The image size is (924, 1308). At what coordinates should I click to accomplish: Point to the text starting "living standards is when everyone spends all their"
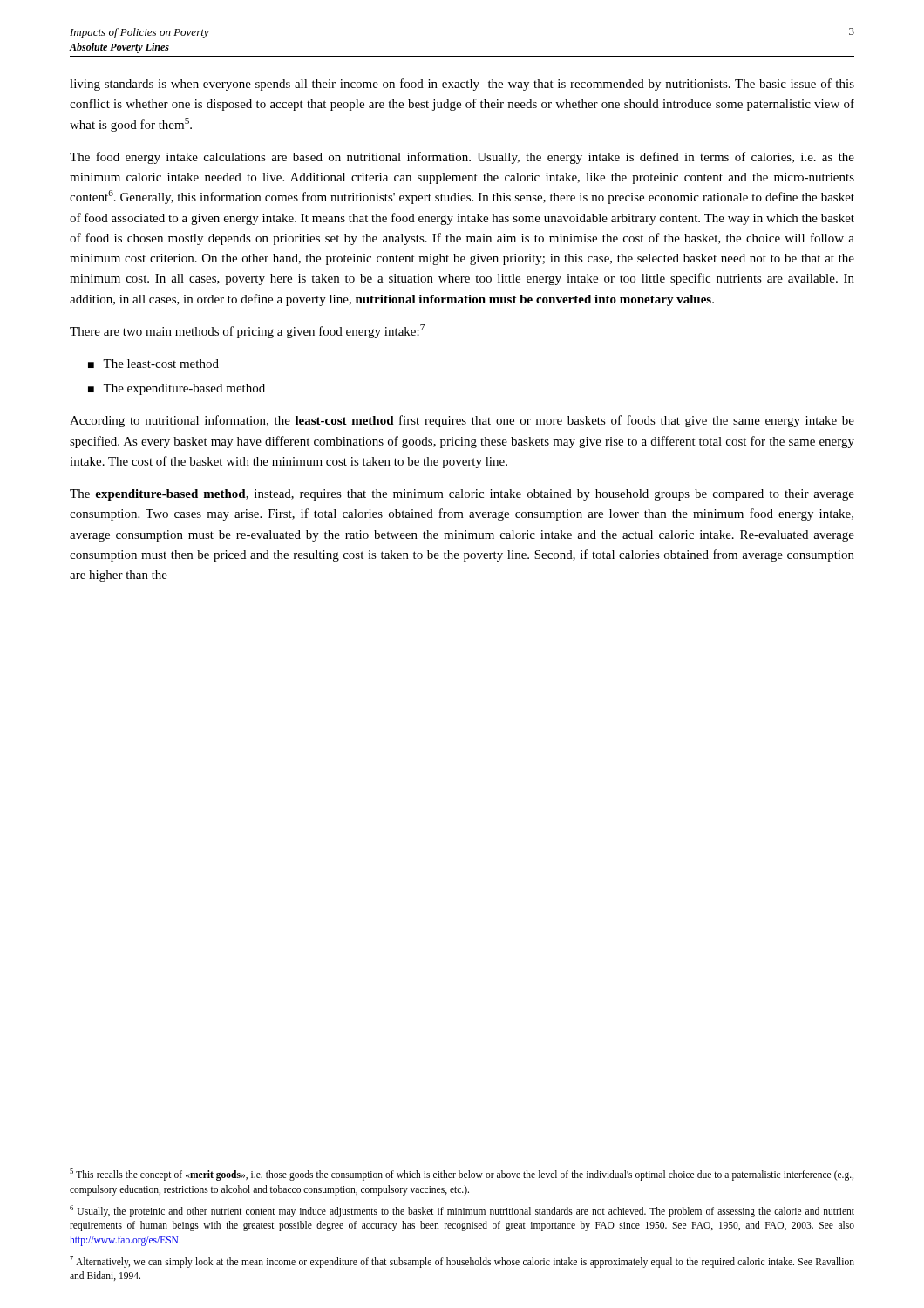462,104
